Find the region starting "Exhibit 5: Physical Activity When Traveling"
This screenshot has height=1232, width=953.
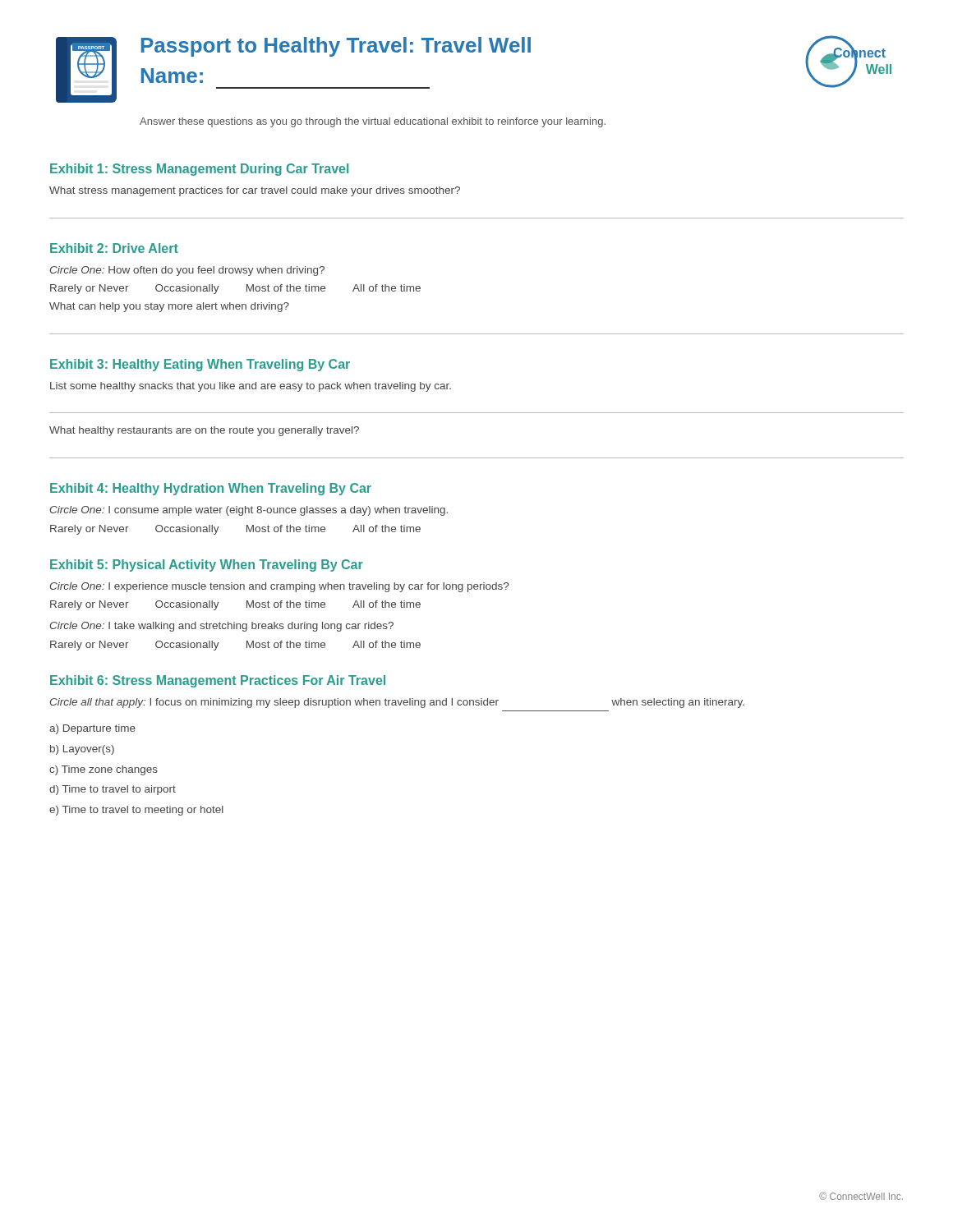[206, 564]
